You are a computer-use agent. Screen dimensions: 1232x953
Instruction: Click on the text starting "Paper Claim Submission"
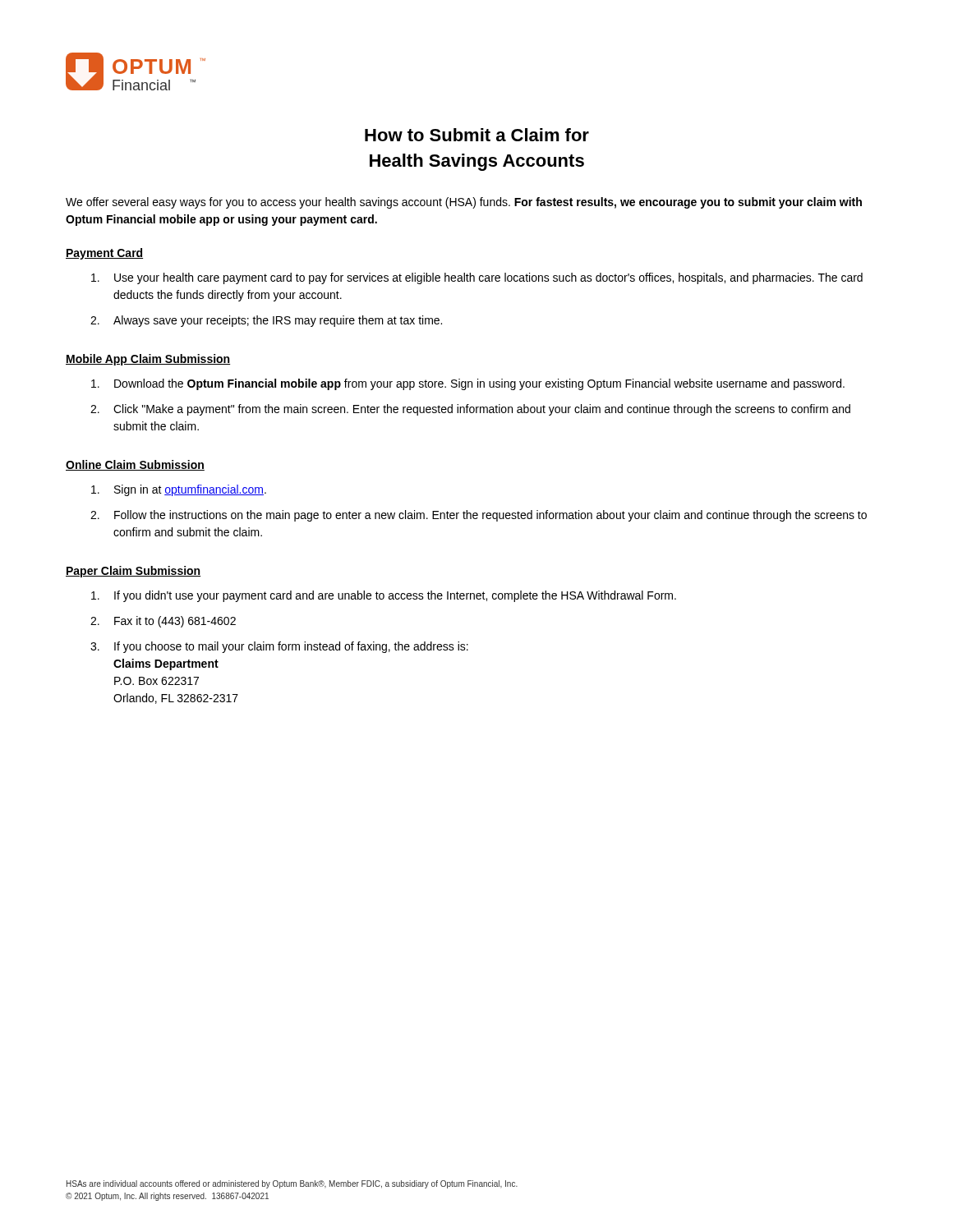[133, 570]
